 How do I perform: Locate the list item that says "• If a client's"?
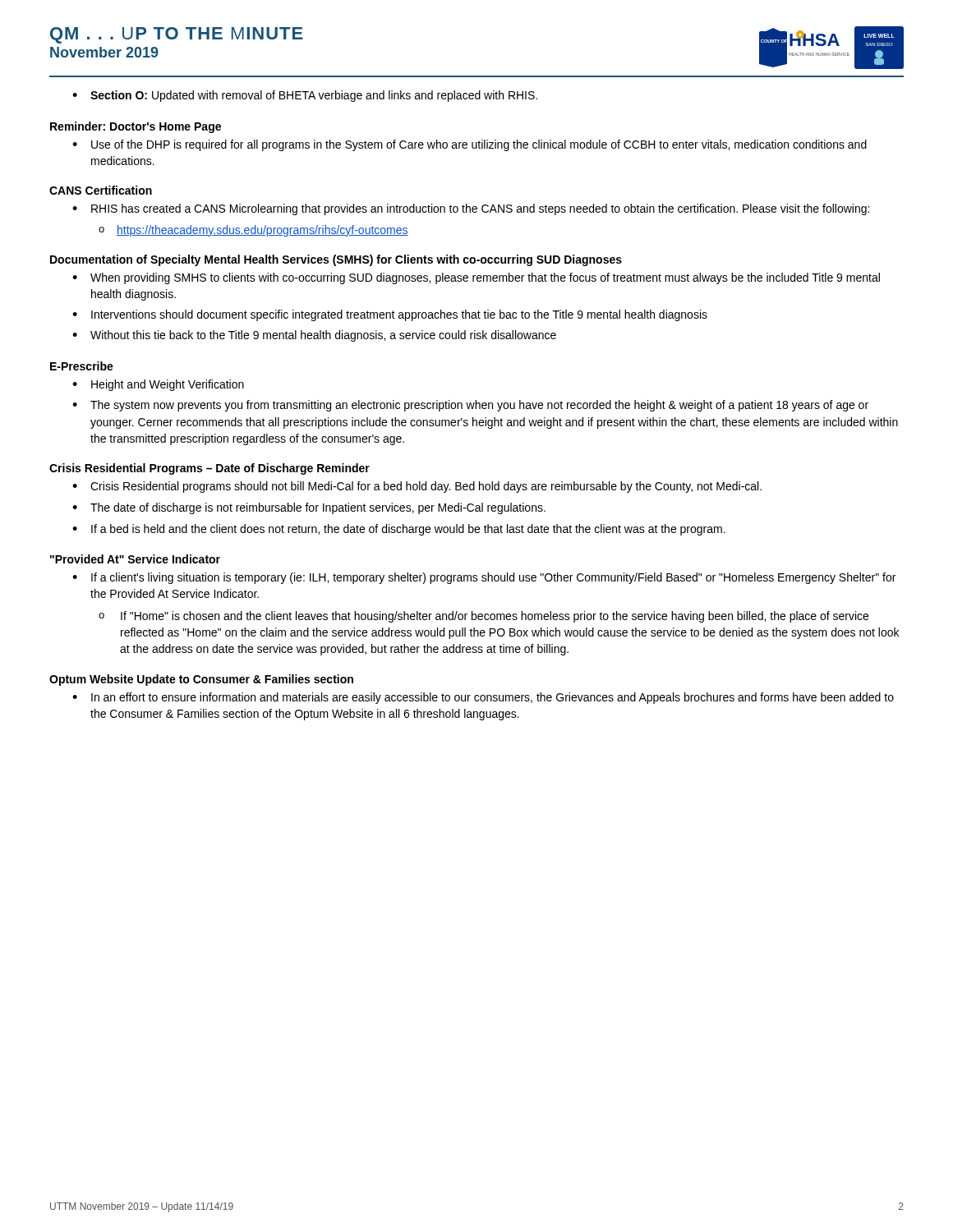488,586
